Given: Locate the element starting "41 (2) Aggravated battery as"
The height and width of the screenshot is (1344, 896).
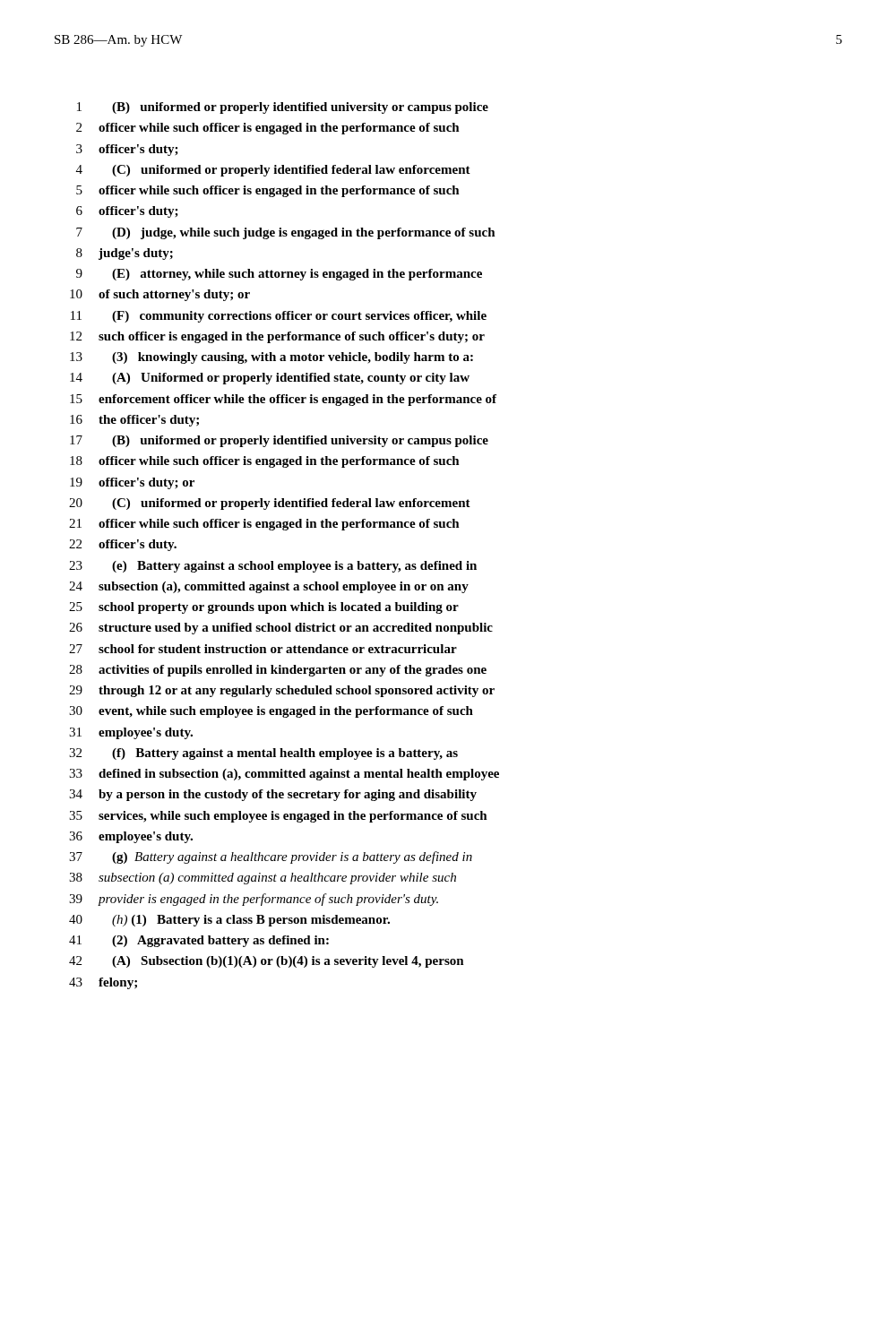Looking at the screenshot, I should coord(192,940).
